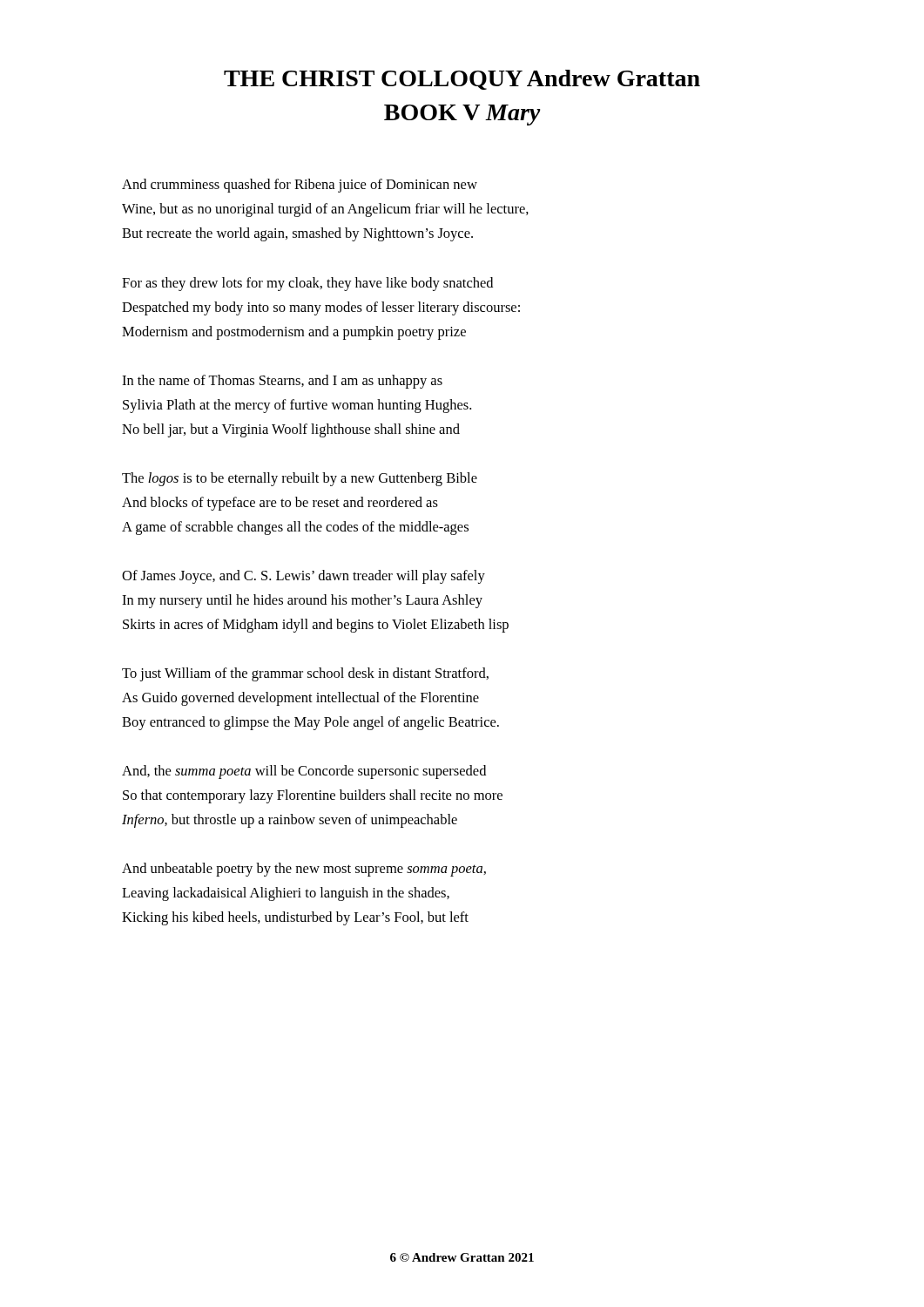
Task: Locate the block of text that opens with "For as they drew lots for my cloak,"
Action: [x=462, y=307]
